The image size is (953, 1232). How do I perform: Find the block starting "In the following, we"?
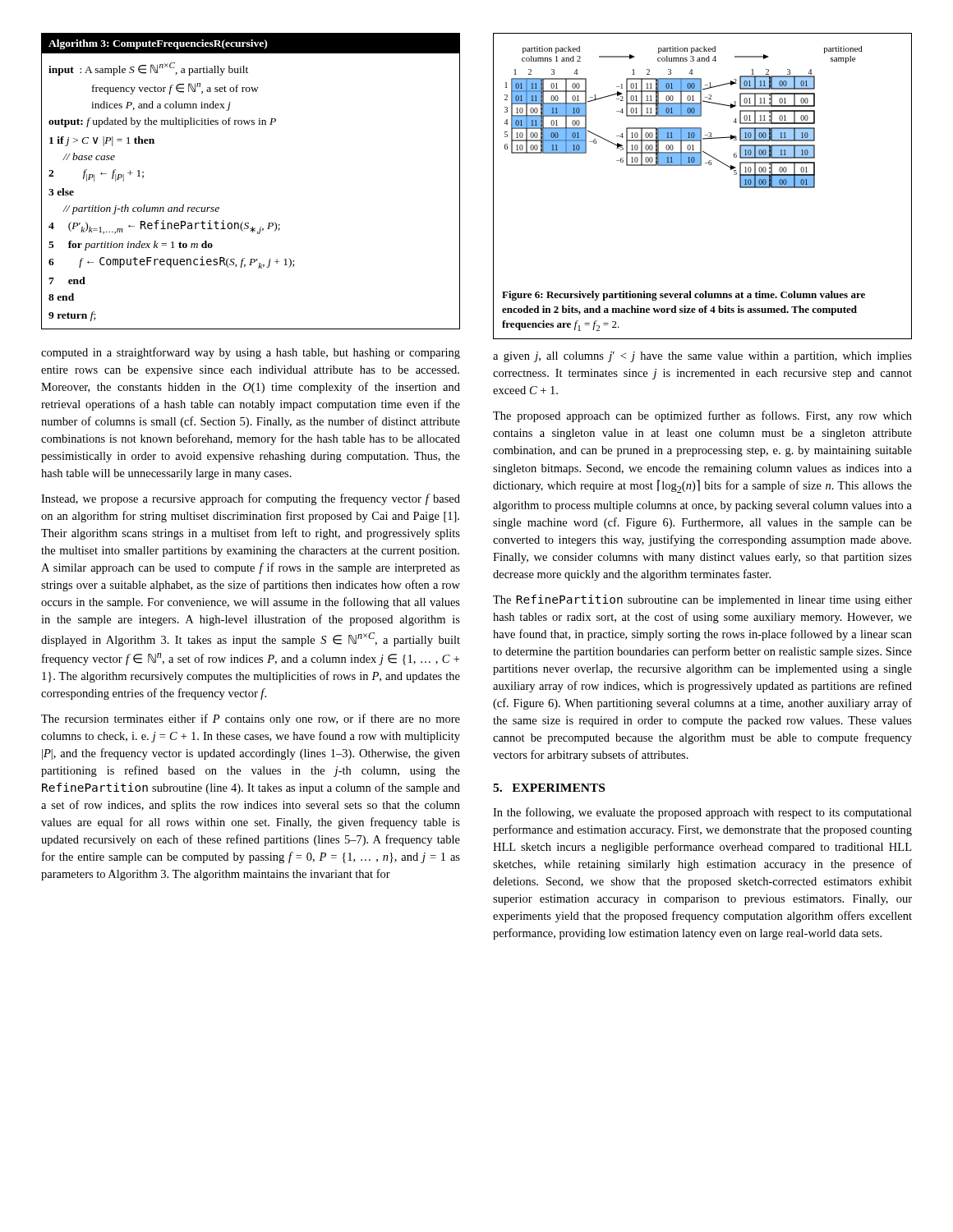702,873
